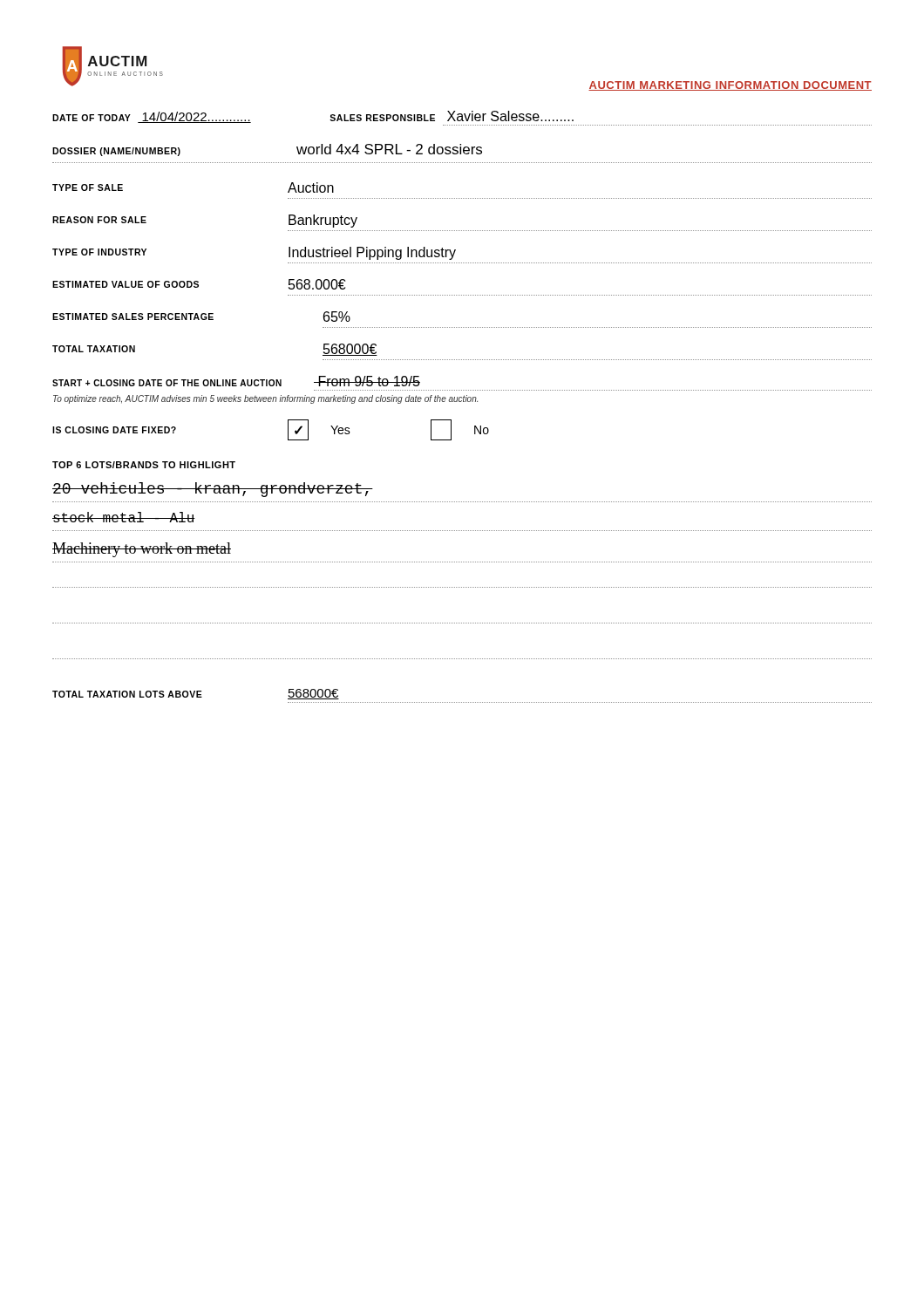Find the block on this page that starts "DATE OF TODAY 14/04/2022............ SALES RESPONSIBLE"
This screenshot has width=924, height=1308.
462,117
